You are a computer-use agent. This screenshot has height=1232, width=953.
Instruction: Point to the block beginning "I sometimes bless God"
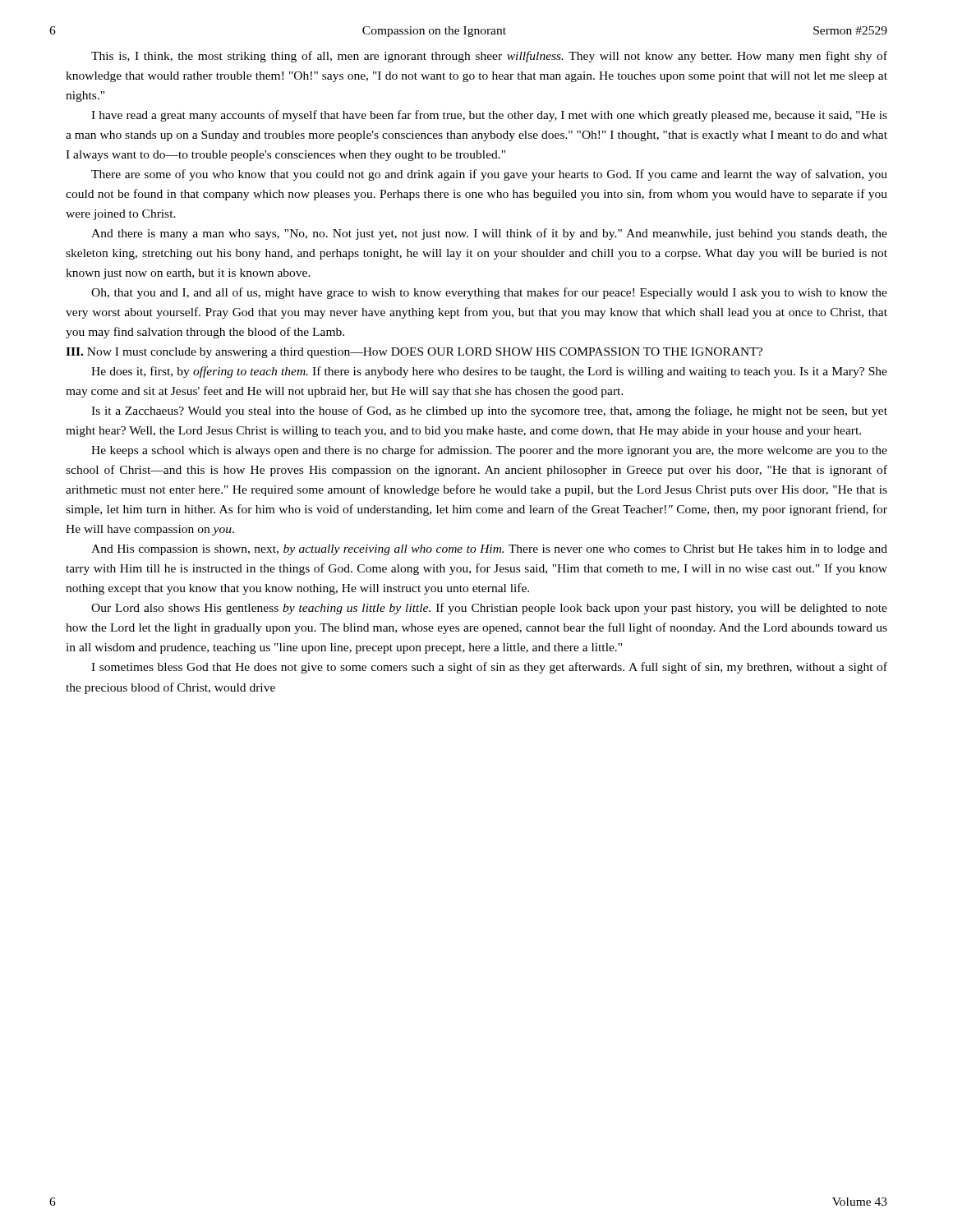(x=476, y=677)
